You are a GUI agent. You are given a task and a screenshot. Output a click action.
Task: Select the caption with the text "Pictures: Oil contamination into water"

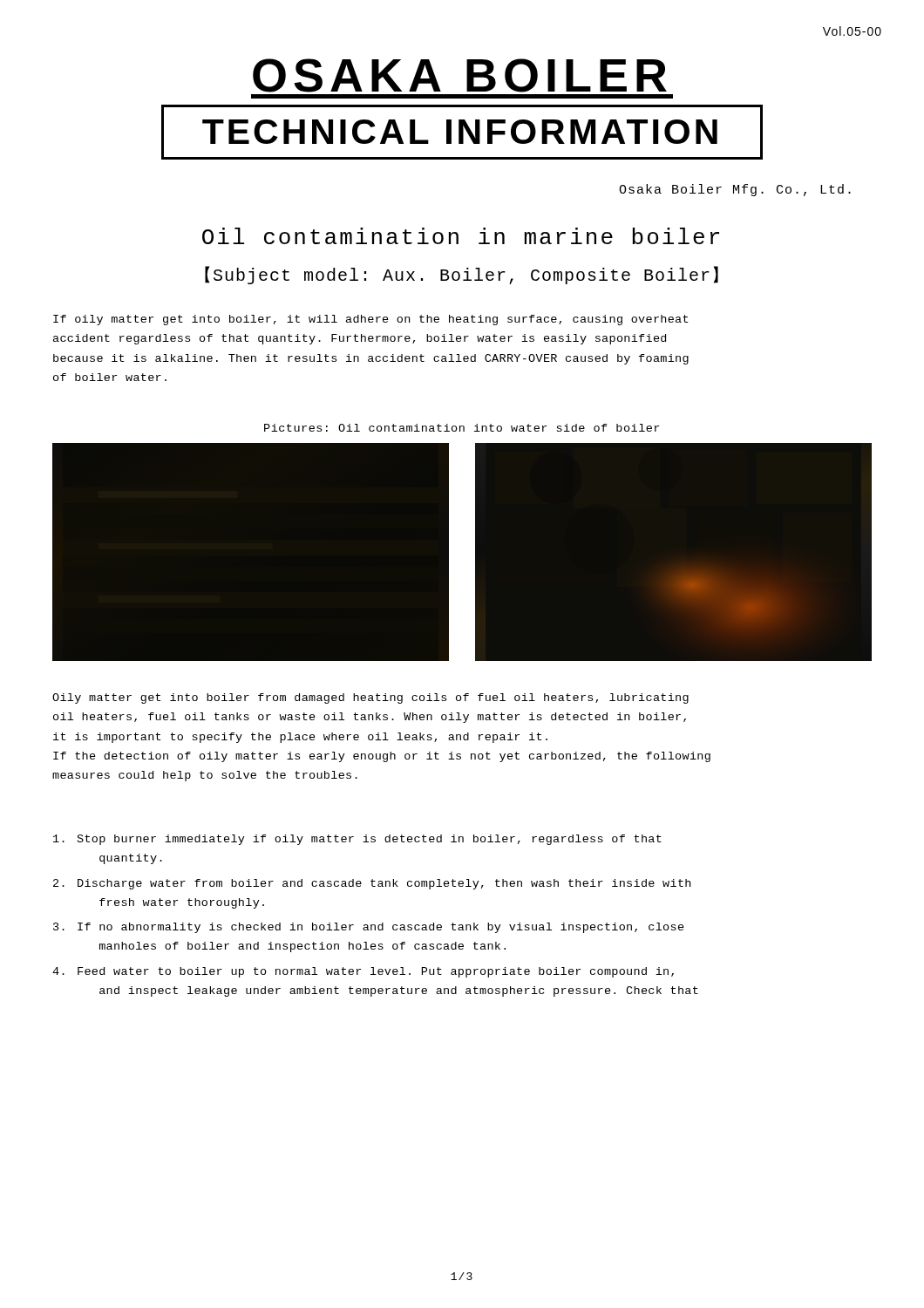[x=462, y=429]
